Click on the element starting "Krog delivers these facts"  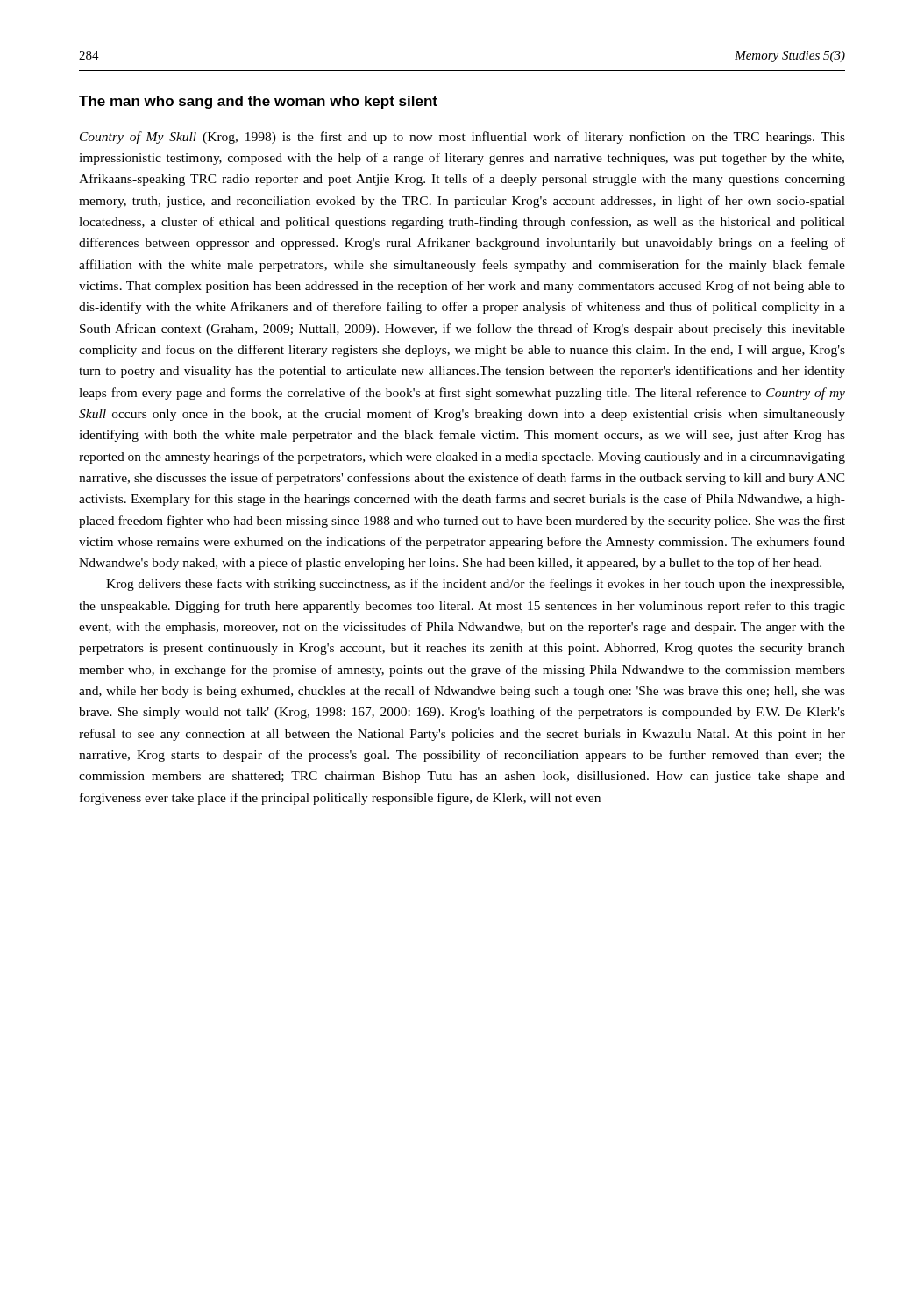point(462,691)
